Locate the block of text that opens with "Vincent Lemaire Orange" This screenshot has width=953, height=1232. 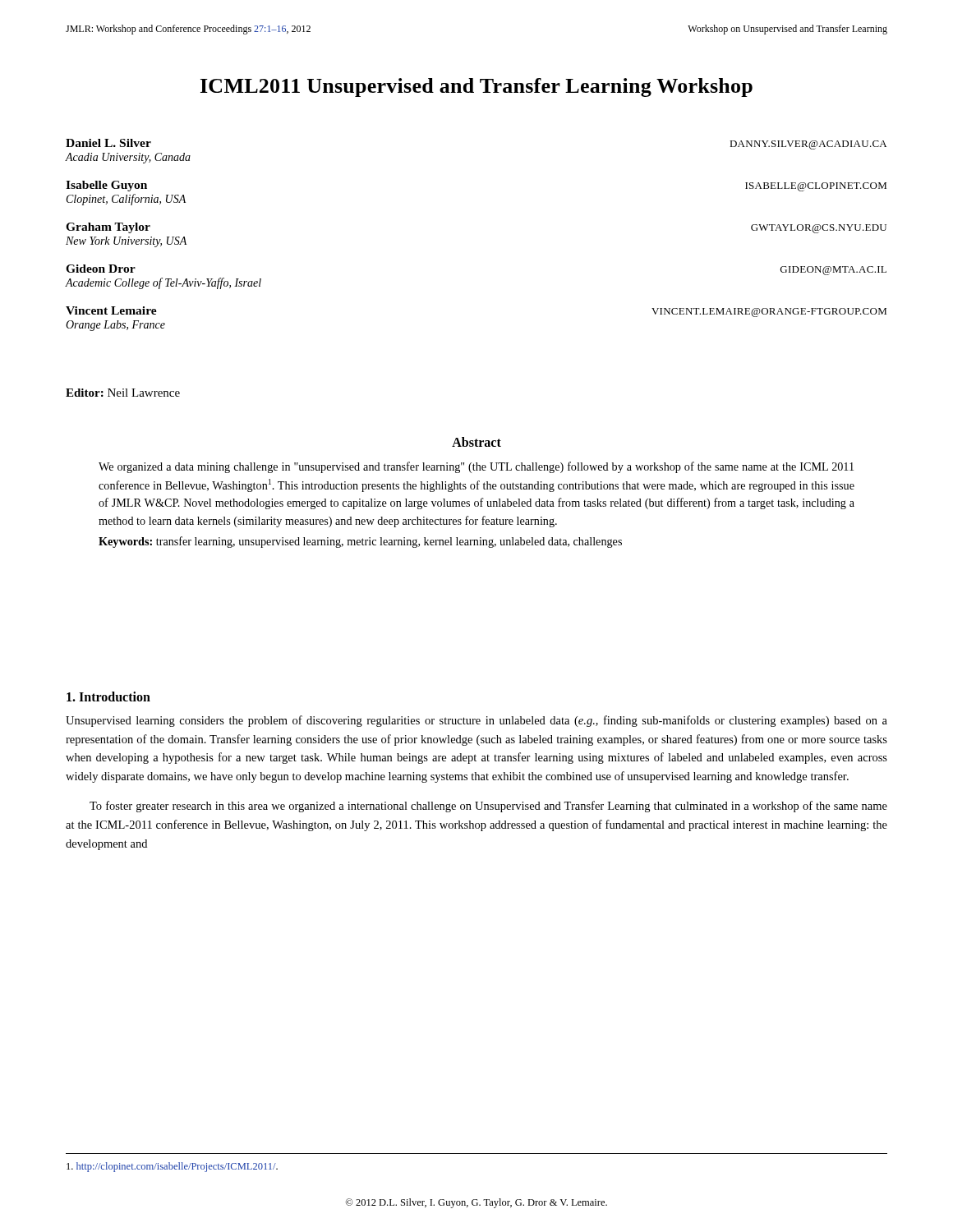pyautogui.click(x=119, y=313)
